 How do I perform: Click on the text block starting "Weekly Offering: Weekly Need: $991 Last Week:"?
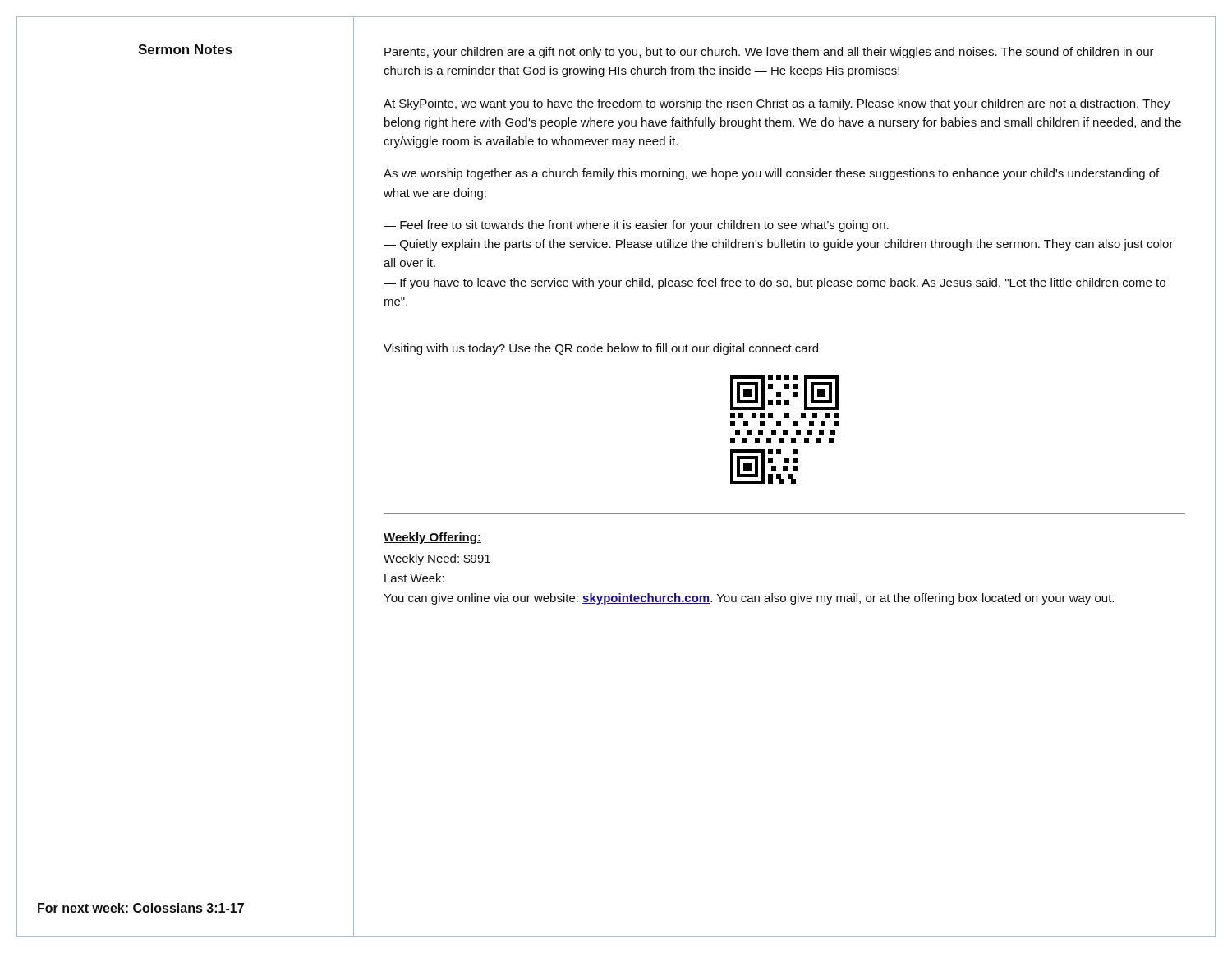click(x=432, y=538)
